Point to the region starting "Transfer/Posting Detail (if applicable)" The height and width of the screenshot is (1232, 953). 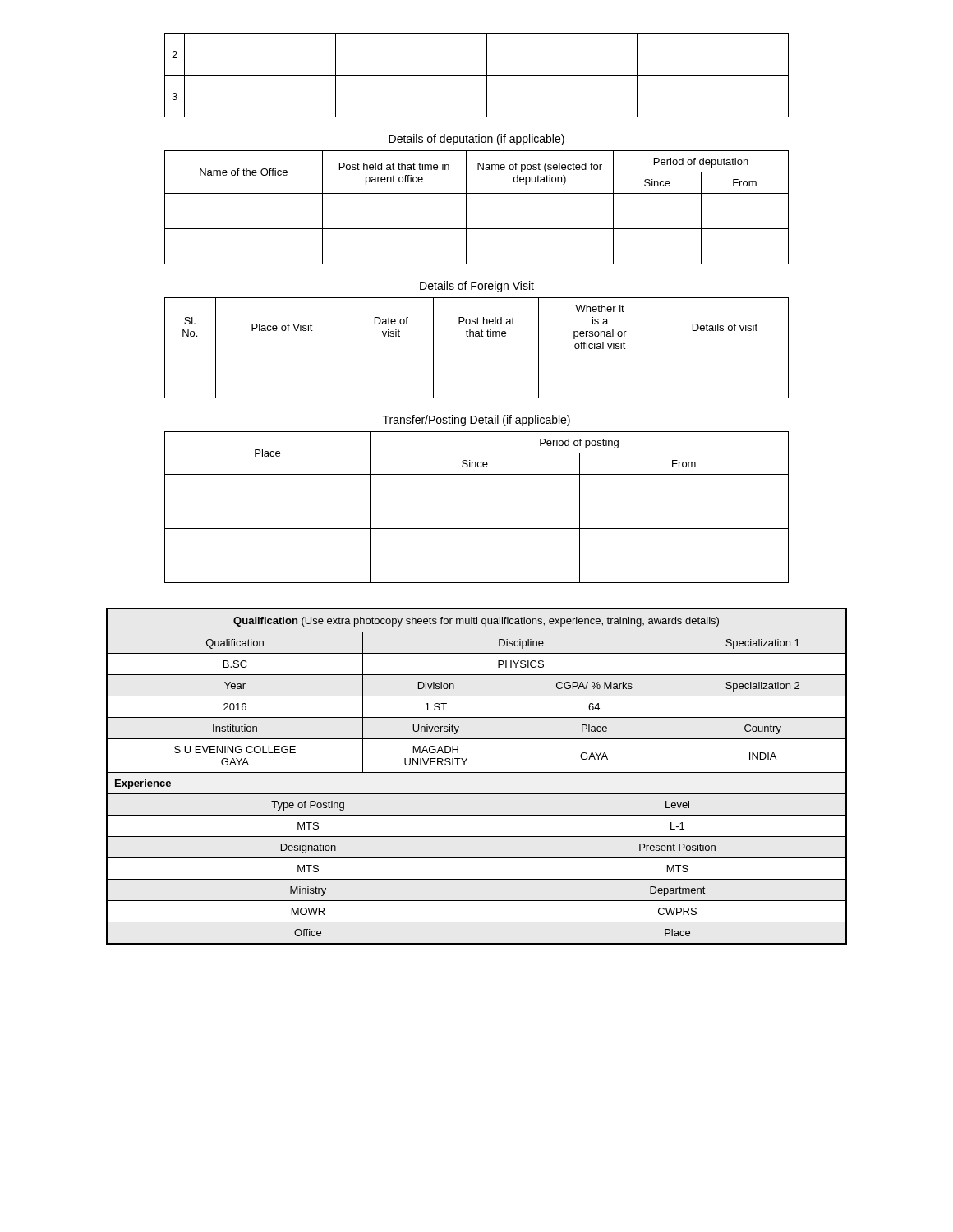476,420
